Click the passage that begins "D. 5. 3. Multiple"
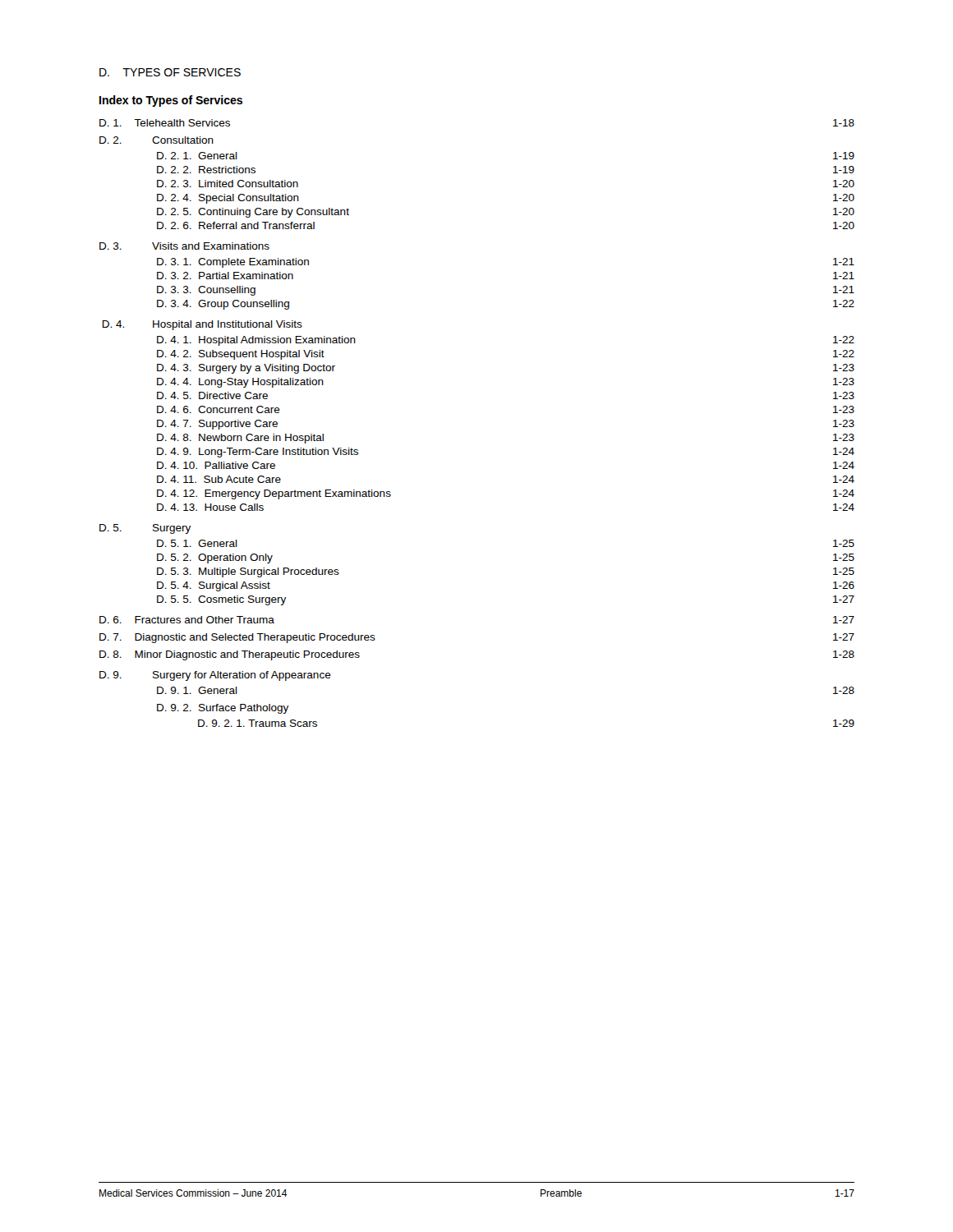 pos(249,572)
